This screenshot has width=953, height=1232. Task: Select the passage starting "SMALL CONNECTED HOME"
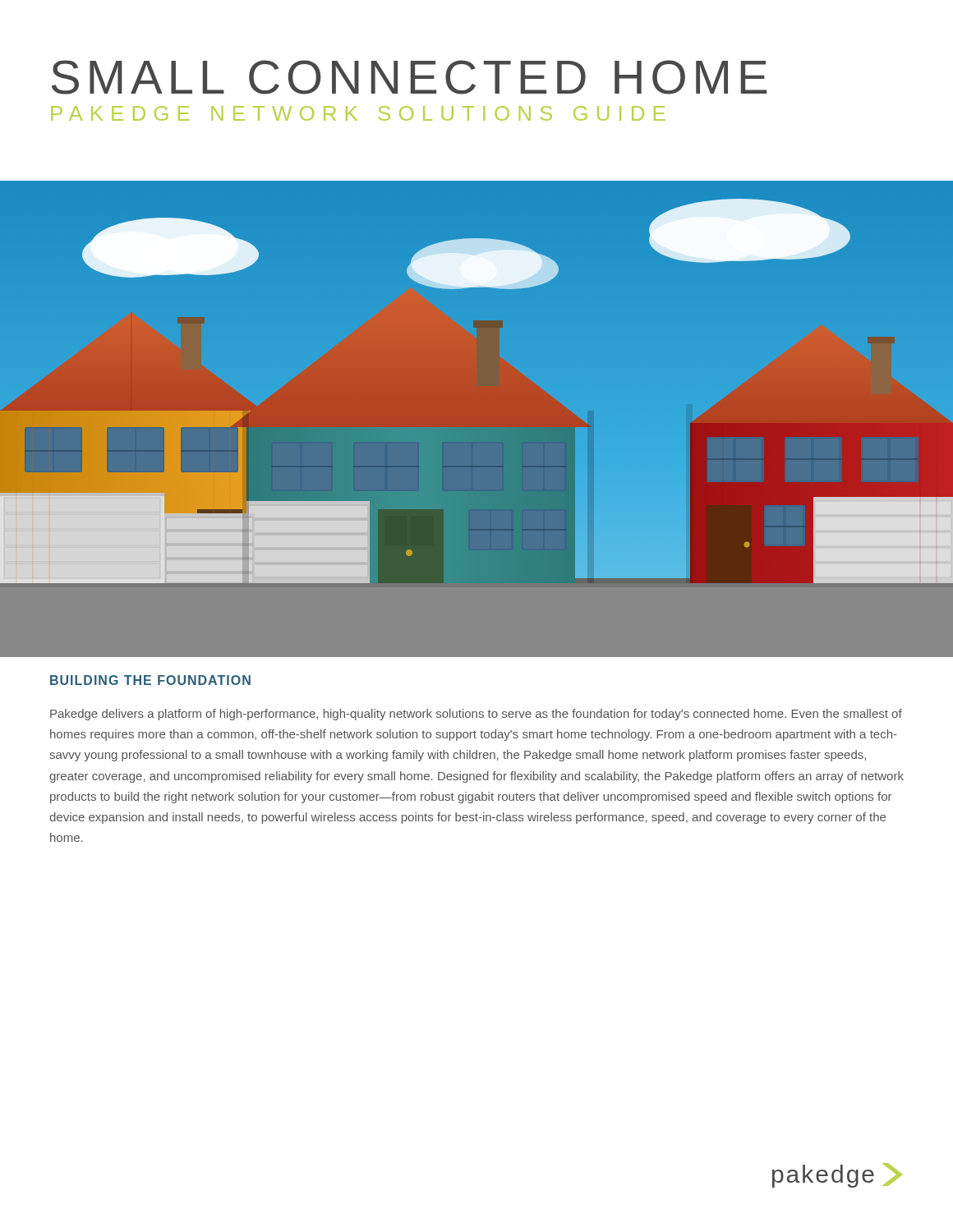pyautogui.click(x=411, y=89)
